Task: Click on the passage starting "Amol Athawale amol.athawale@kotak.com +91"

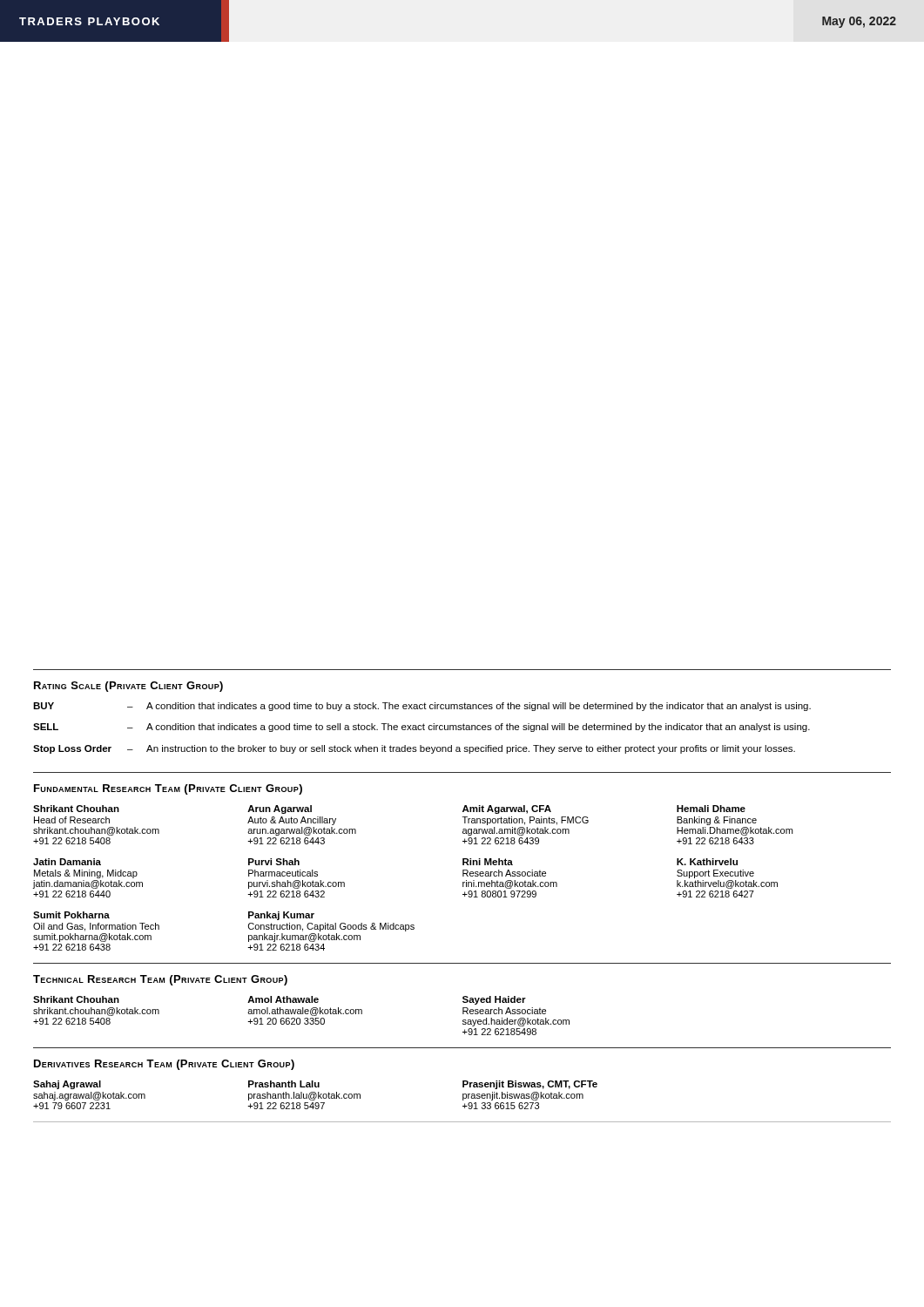Action: coord(351,1010)
